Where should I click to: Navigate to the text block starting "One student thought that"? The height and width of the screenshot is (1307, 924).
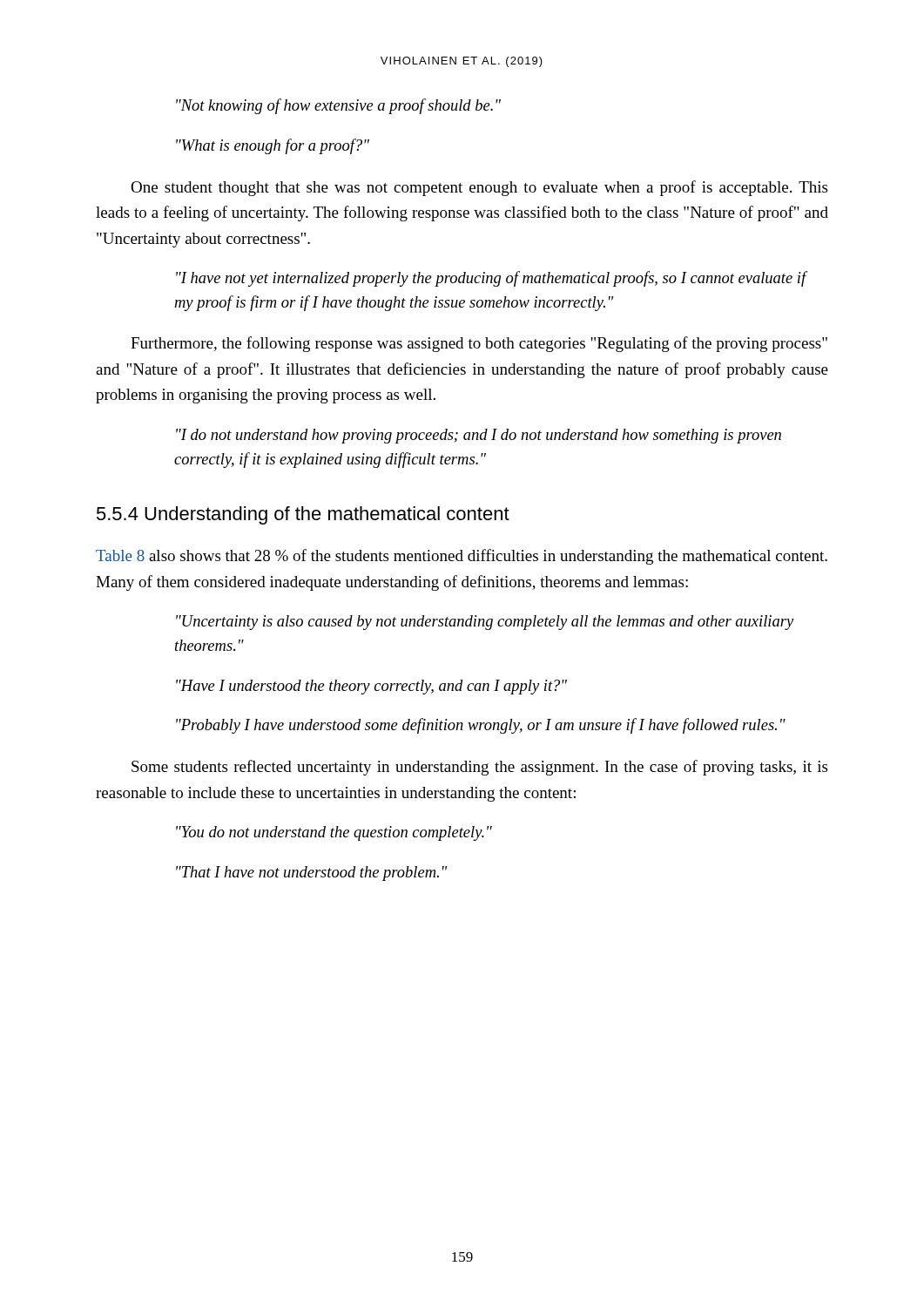pos(462,212)
